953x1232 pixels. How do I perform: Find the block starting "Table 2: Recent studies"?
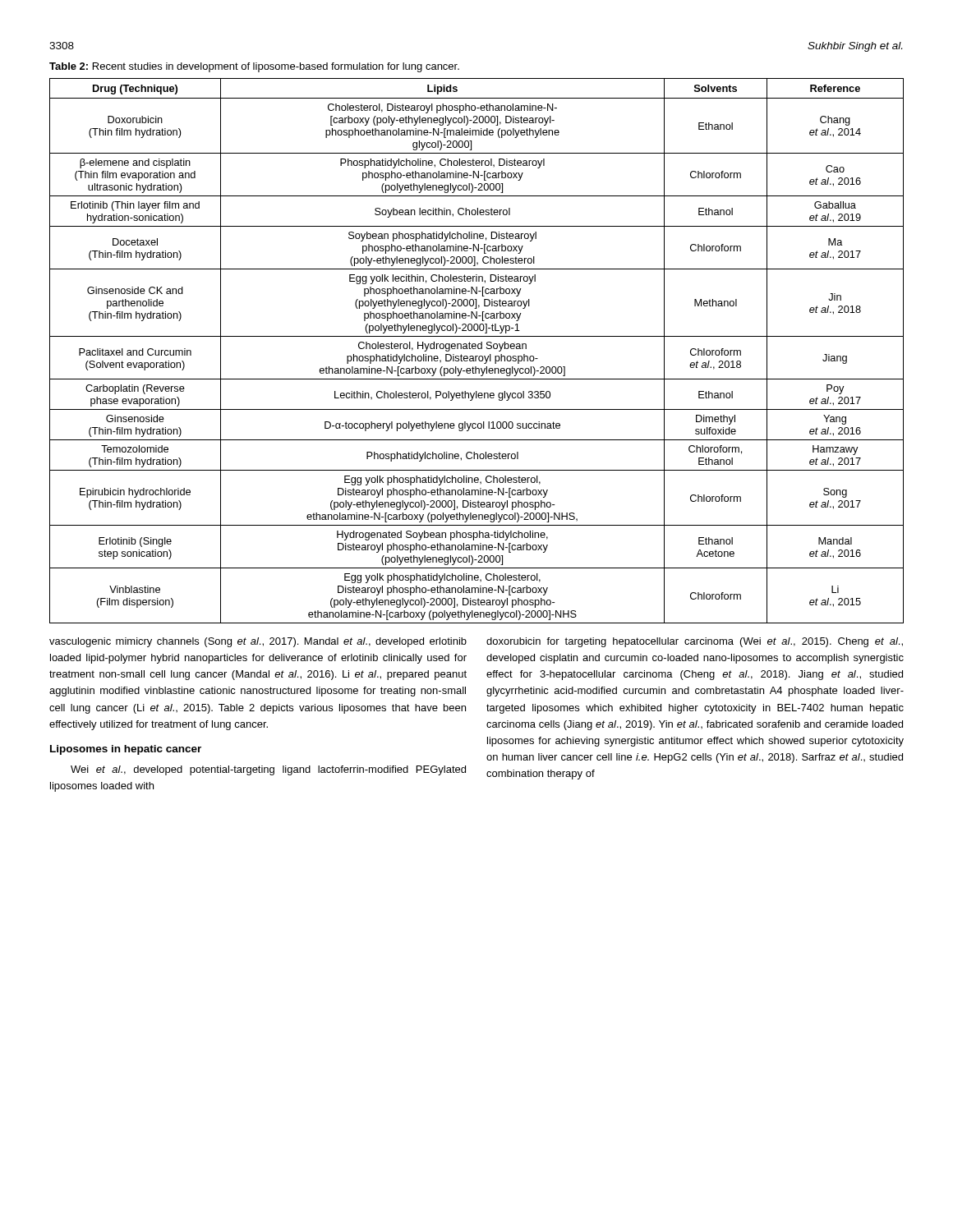[x=255, y=66]
